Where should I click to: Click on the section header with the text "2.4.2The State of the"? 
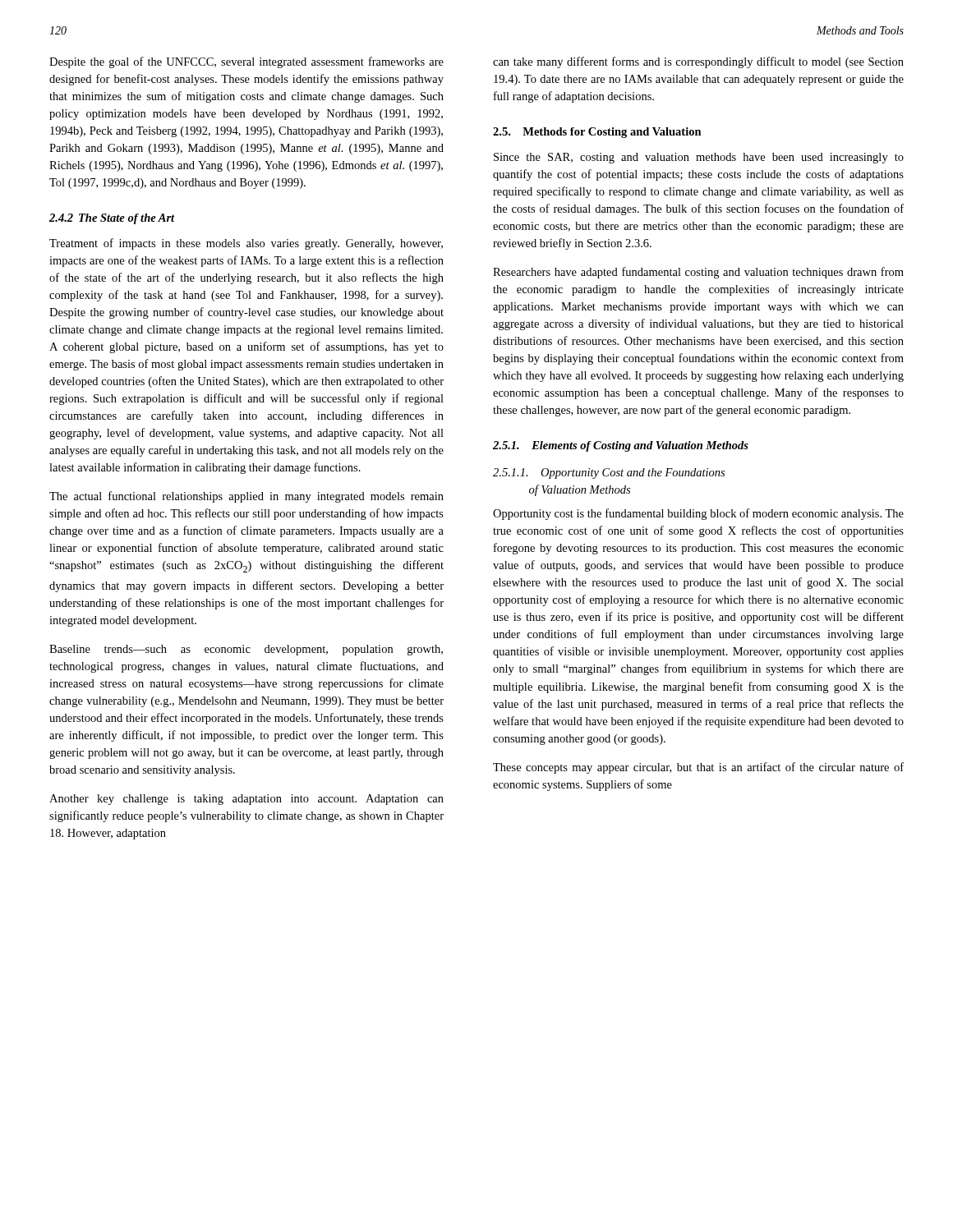pyautogui.click(x=112, y=218)
